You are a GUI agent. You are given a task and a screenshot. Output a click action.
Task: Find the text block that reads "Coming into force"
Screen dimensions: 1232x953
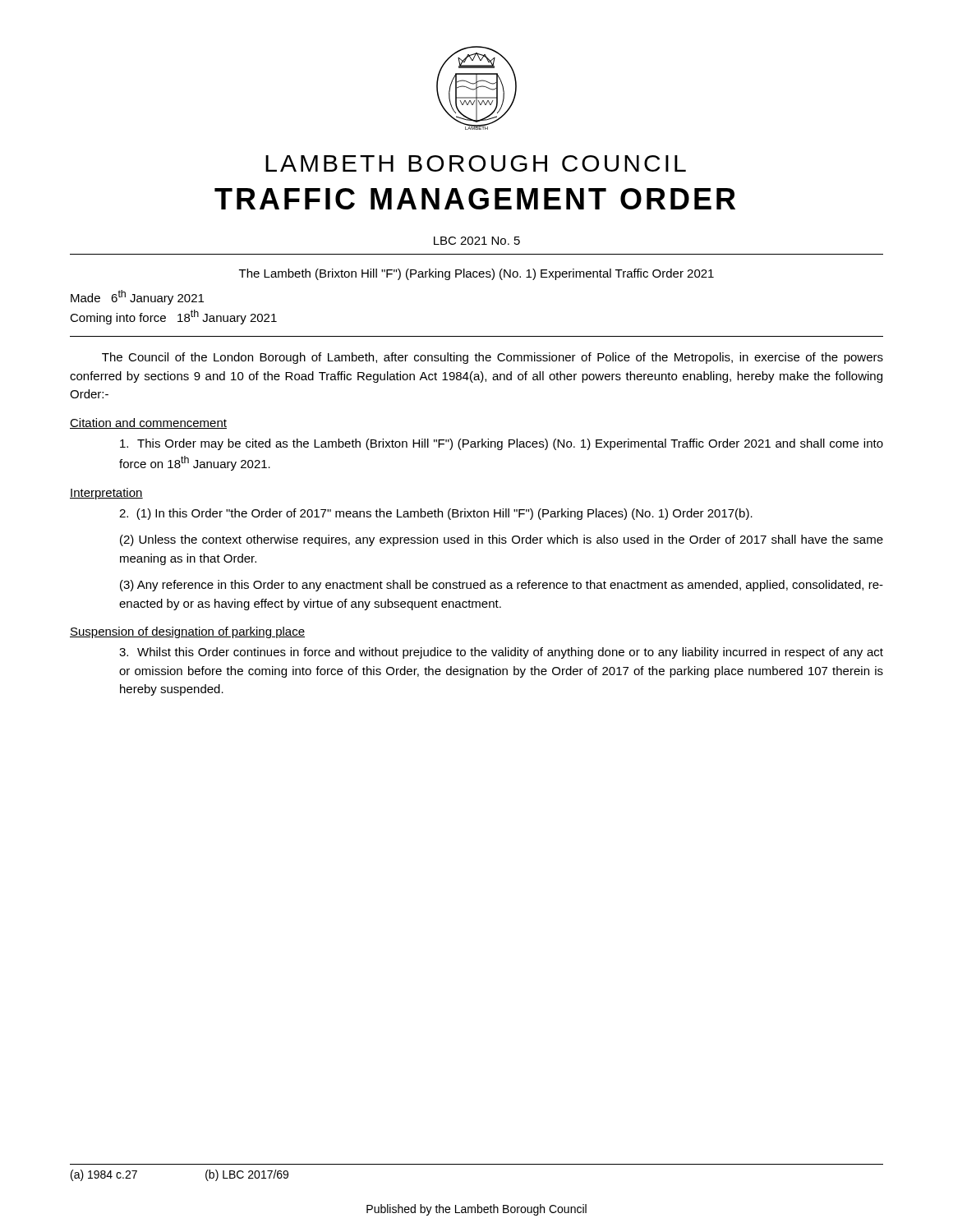(173, 316)
